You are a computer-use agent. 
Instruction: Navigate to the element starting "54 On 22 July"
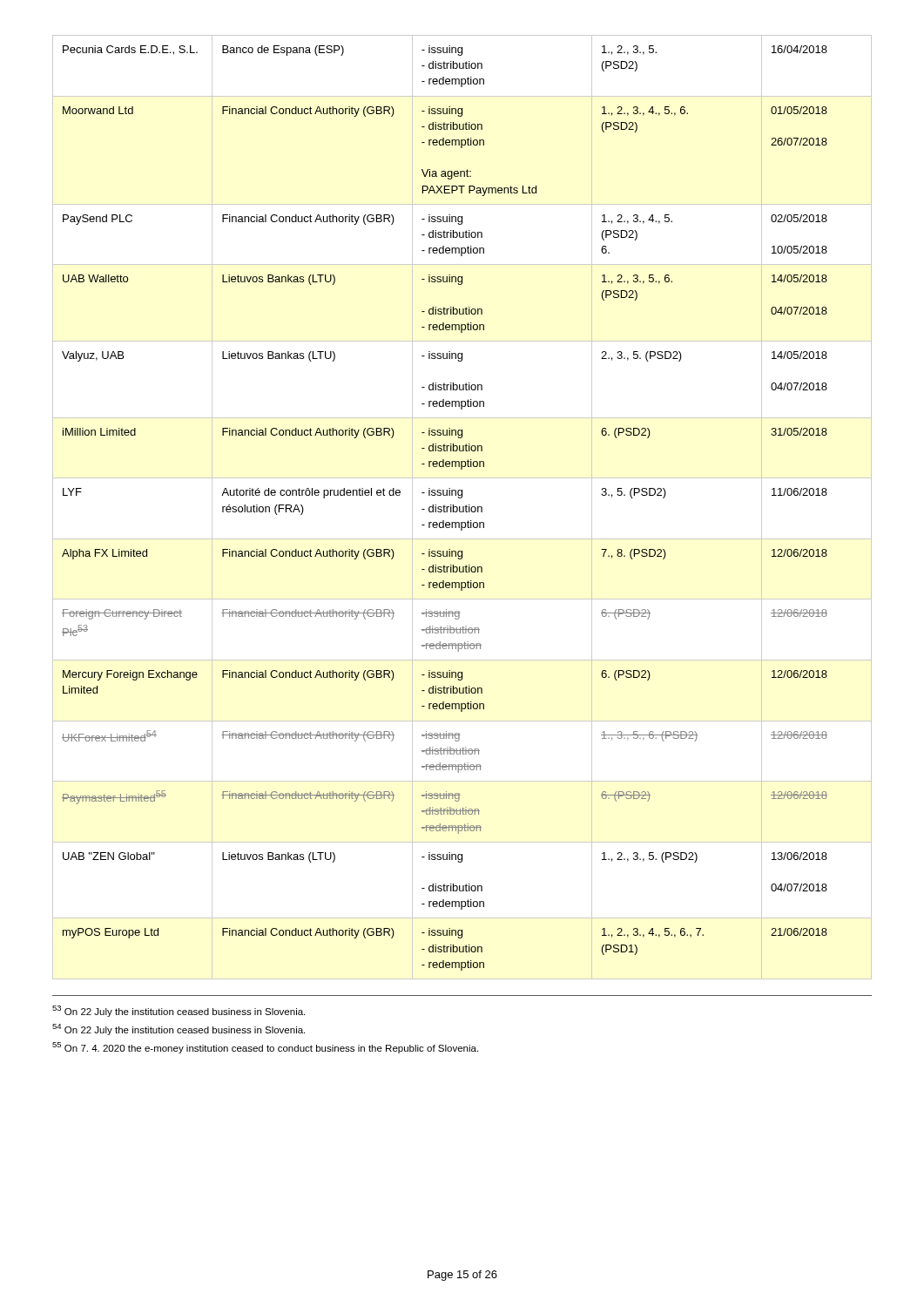[x=179, y=1029]
